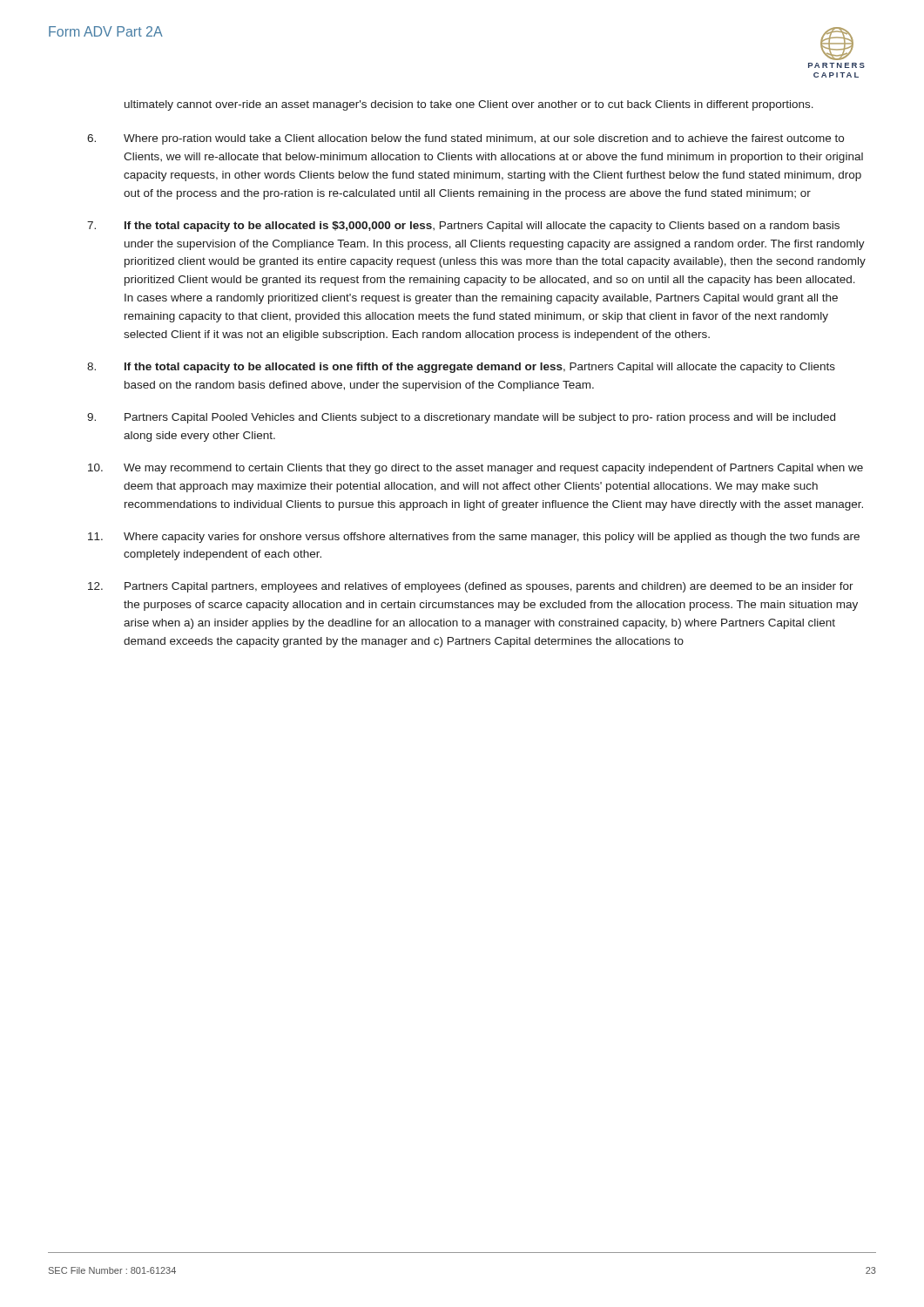Locate the block starting "9. Partners Capital"
The image size is (924, 1307).
click(x=477, y=427)
